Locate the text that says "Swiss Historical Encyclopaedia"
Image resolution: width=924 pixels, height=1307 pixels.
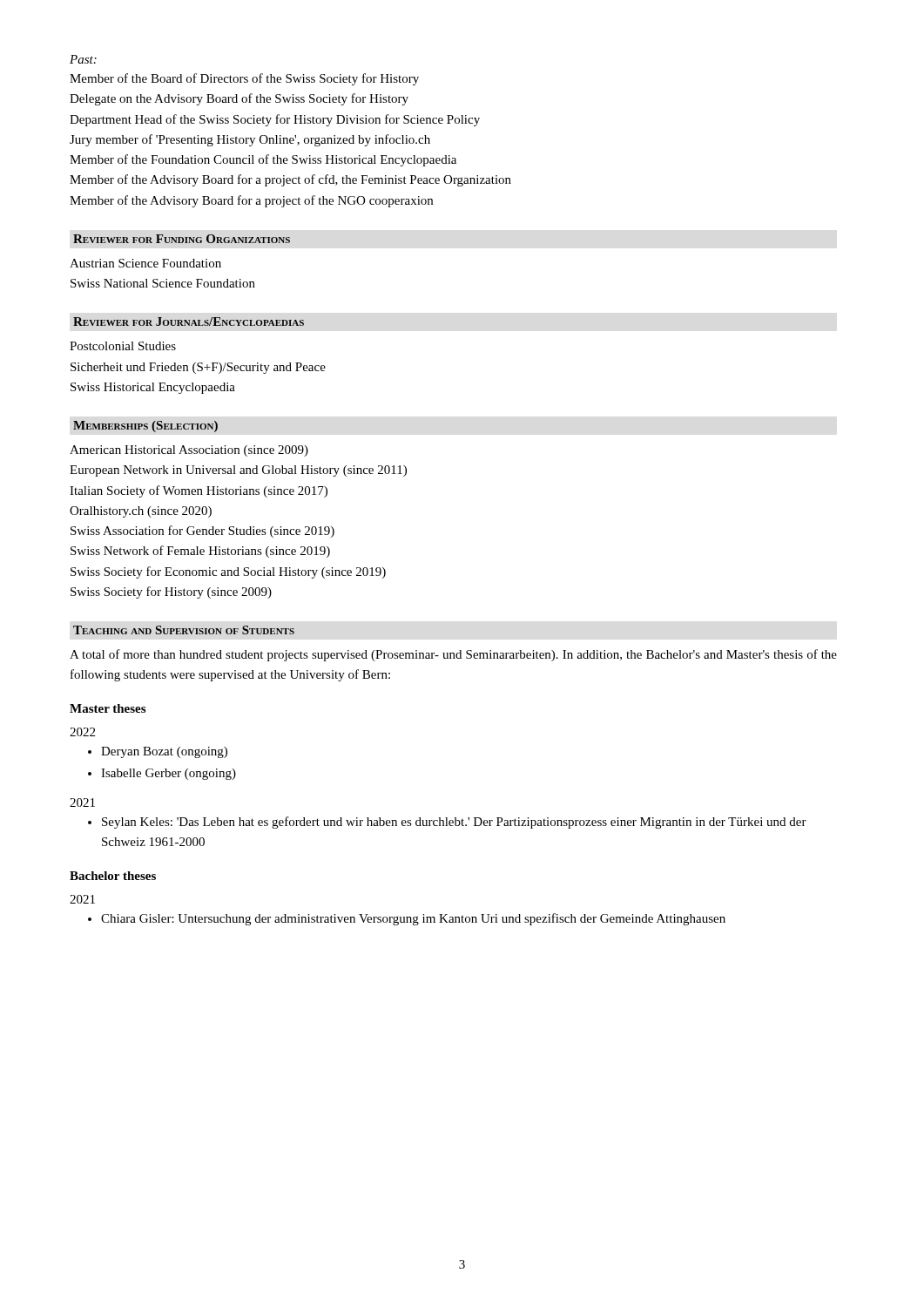(152, 387)
